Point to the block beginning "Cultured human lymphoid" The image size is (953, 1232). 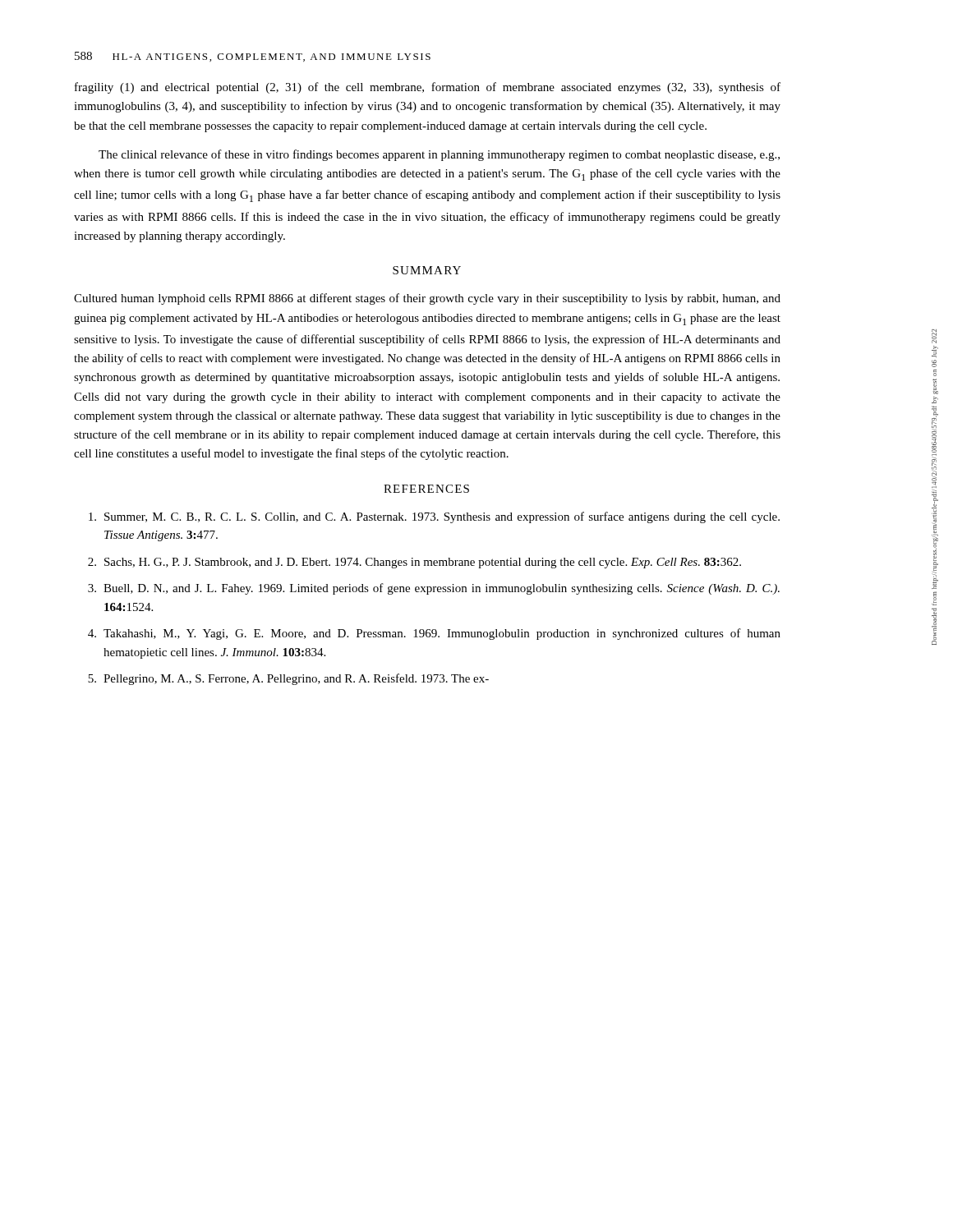click(x=427, y=376)
